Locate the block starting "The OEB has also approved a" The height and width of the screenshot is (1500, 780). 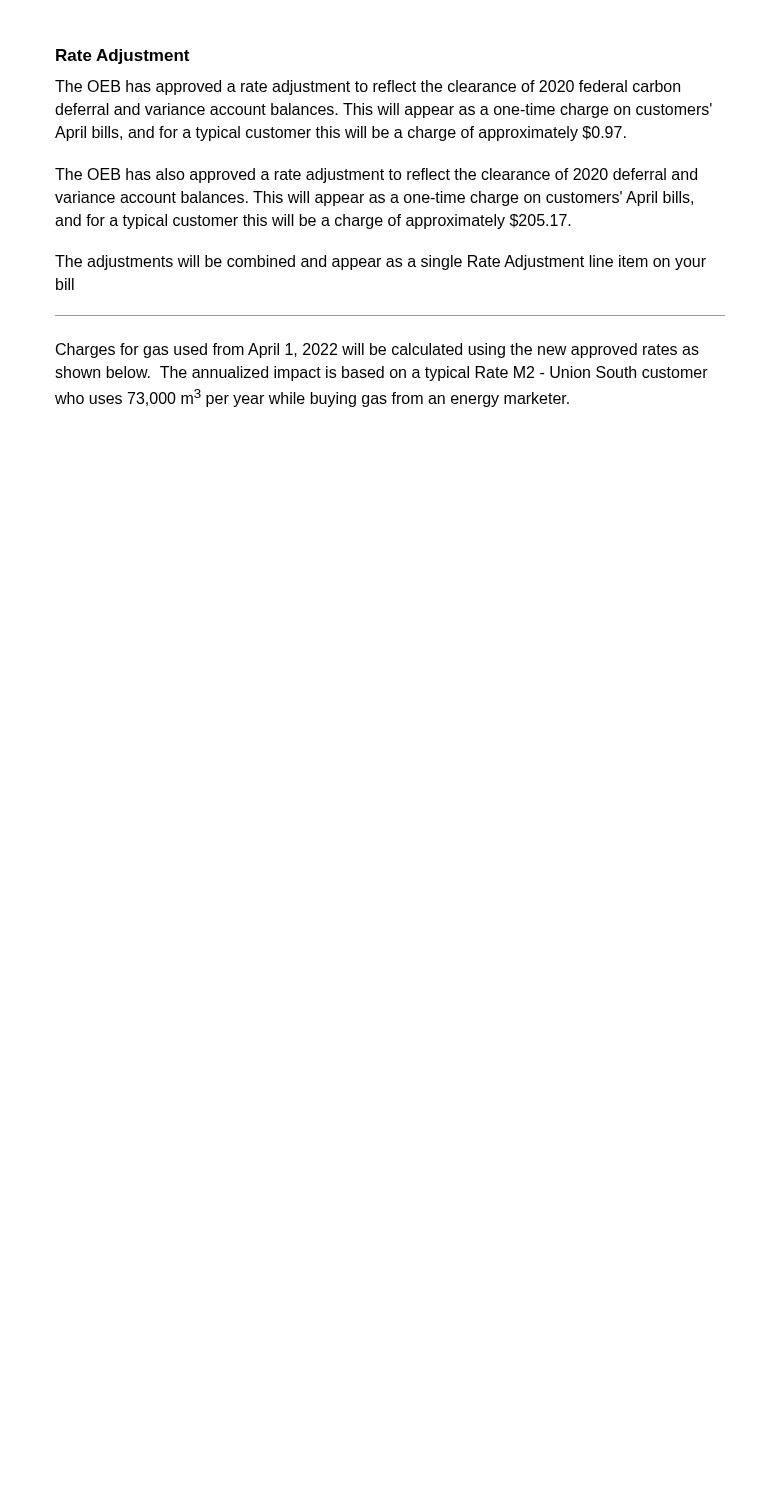pyautogui.click(x=377, y=197)
